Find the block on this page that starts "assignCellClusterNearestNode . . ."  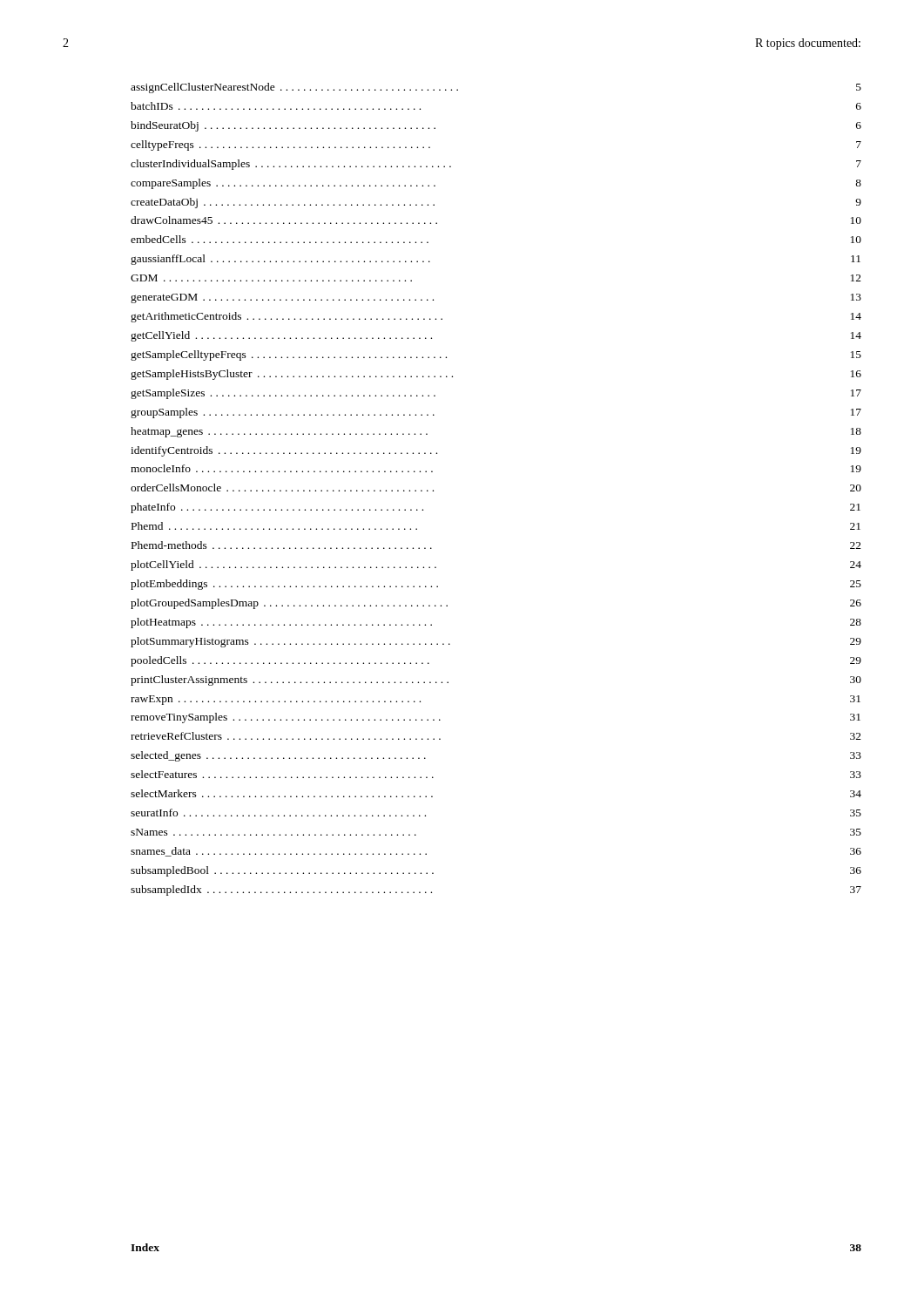(x=205, y=88)
